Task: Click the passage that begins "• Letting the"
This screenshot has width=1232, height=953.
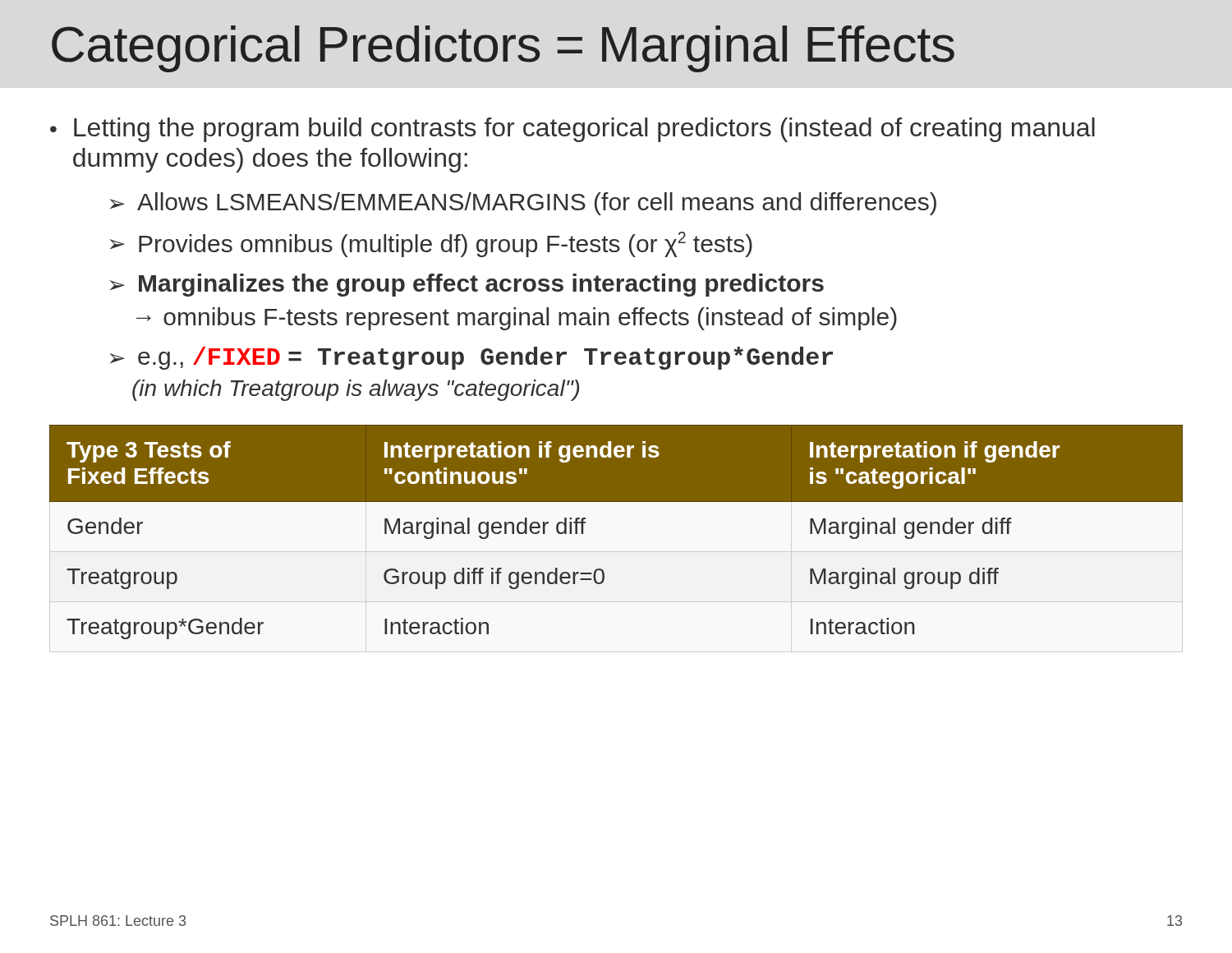Action: 616,143
